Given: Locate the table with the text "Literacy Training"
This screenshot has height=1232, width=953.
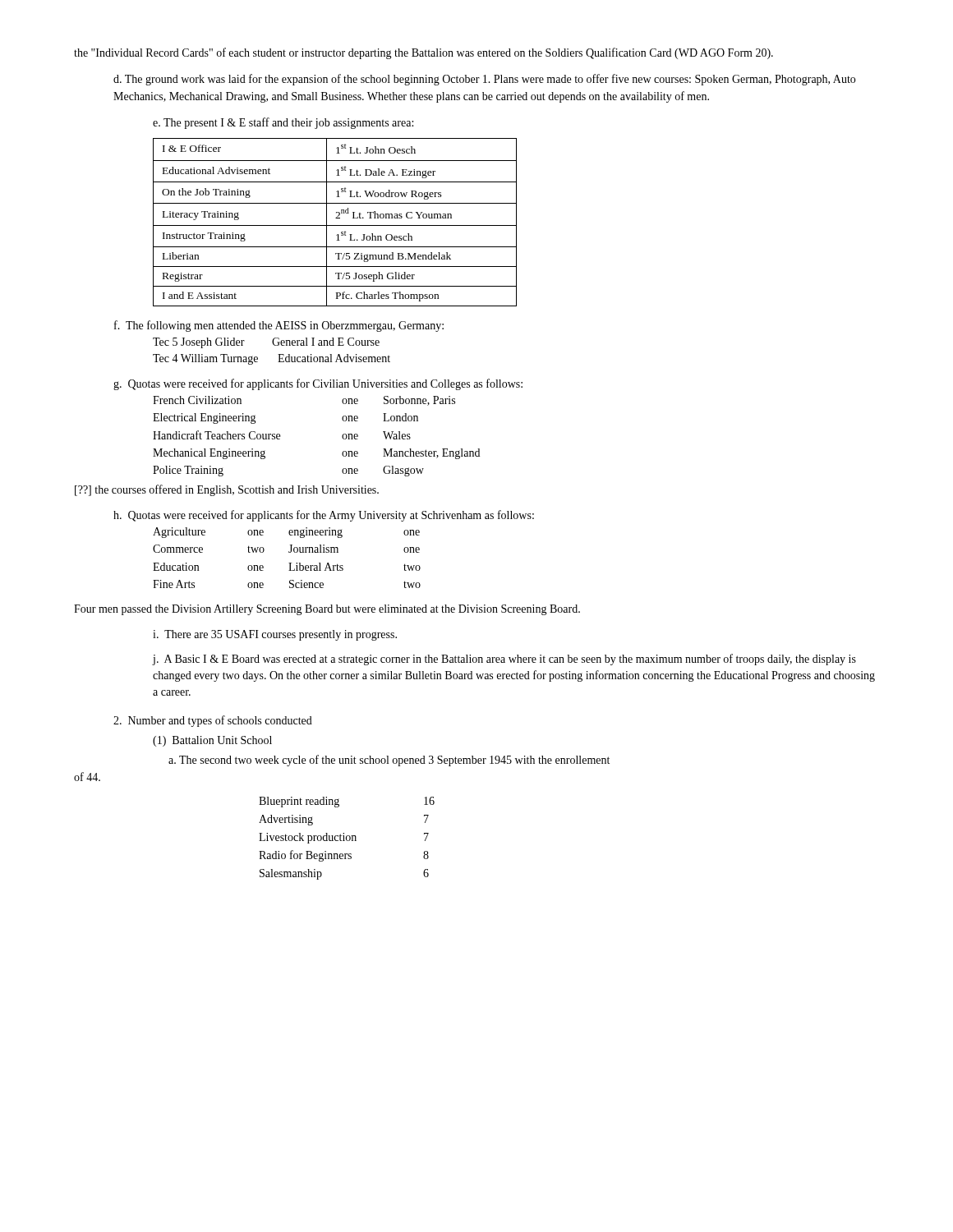Looking at the screenshot, I should [516, 222].
